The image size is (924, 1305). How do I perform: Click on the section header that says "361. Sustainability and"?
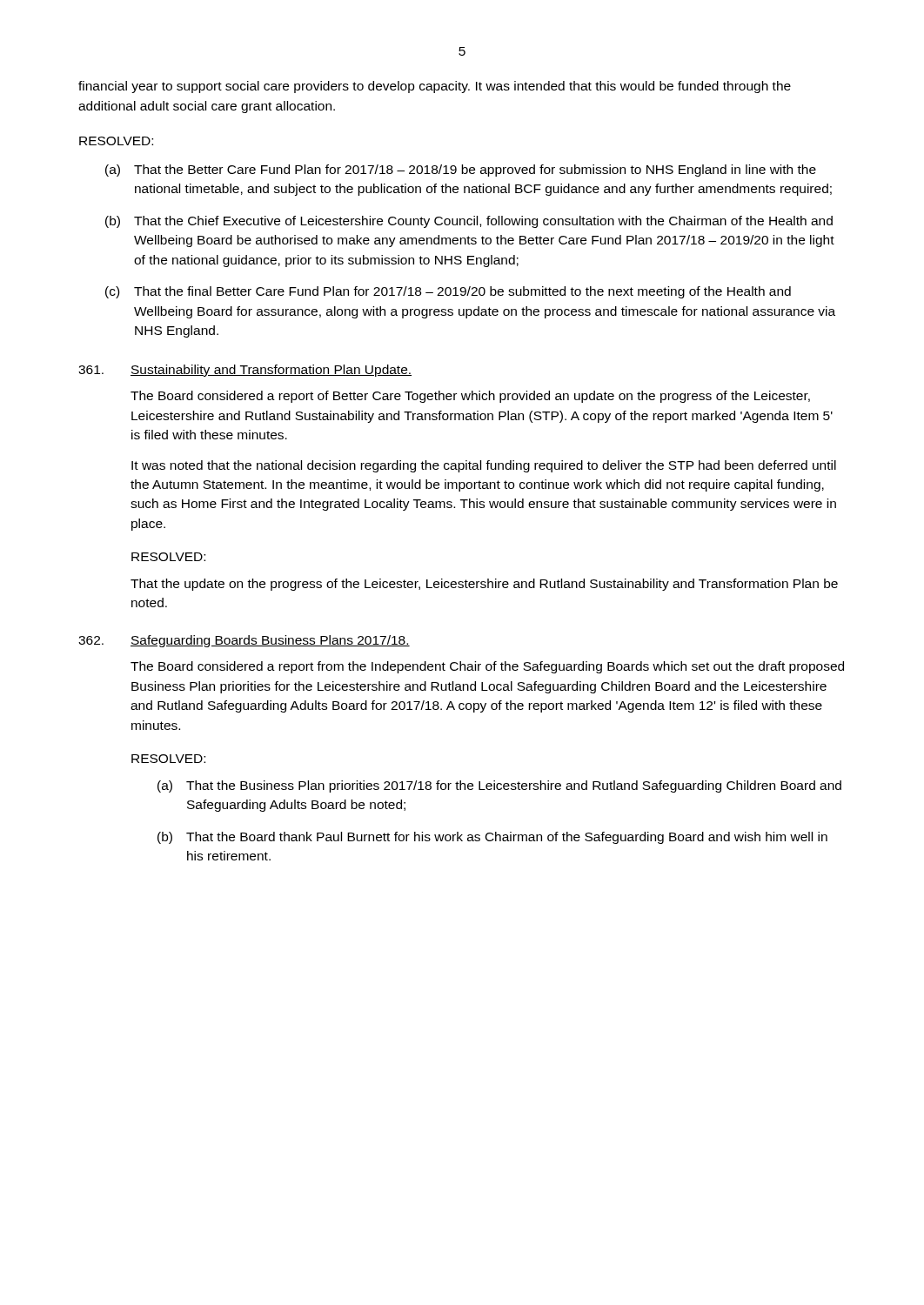pos(245,370)
